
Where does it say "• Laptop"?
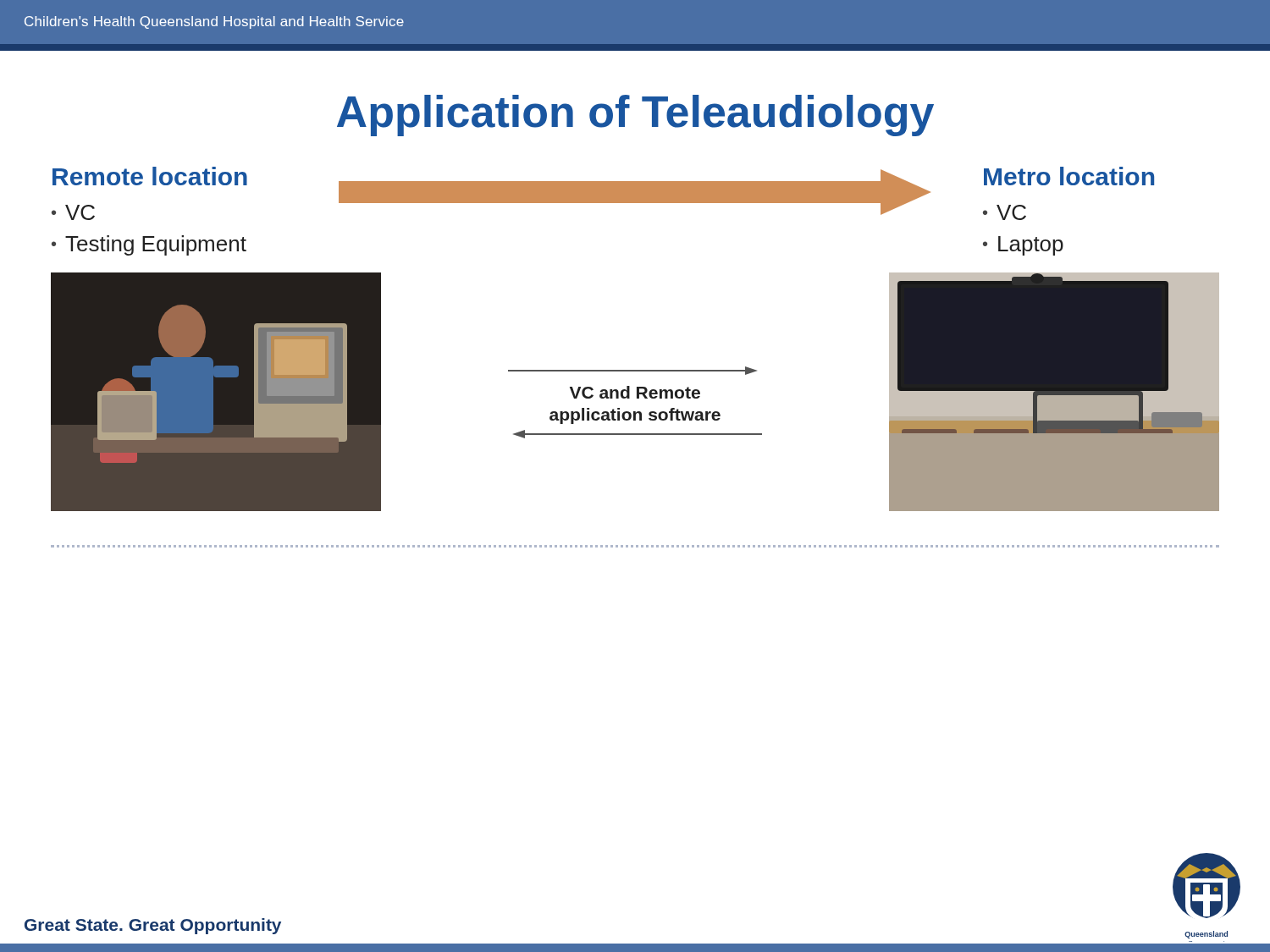1023,244
